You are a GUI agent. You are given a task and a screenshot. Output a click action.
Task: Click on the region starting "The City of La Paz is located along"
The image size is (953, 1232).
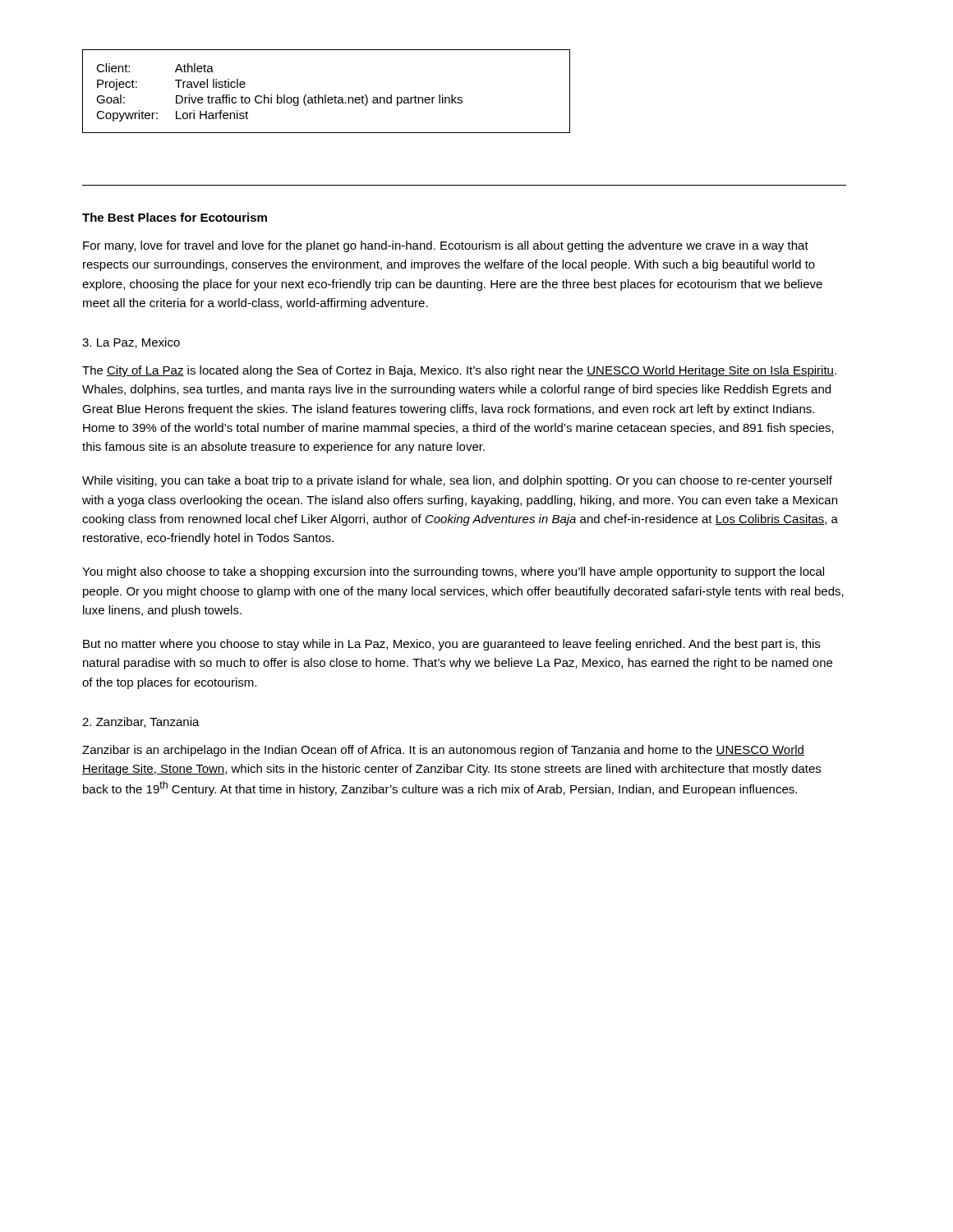[460, 408]
